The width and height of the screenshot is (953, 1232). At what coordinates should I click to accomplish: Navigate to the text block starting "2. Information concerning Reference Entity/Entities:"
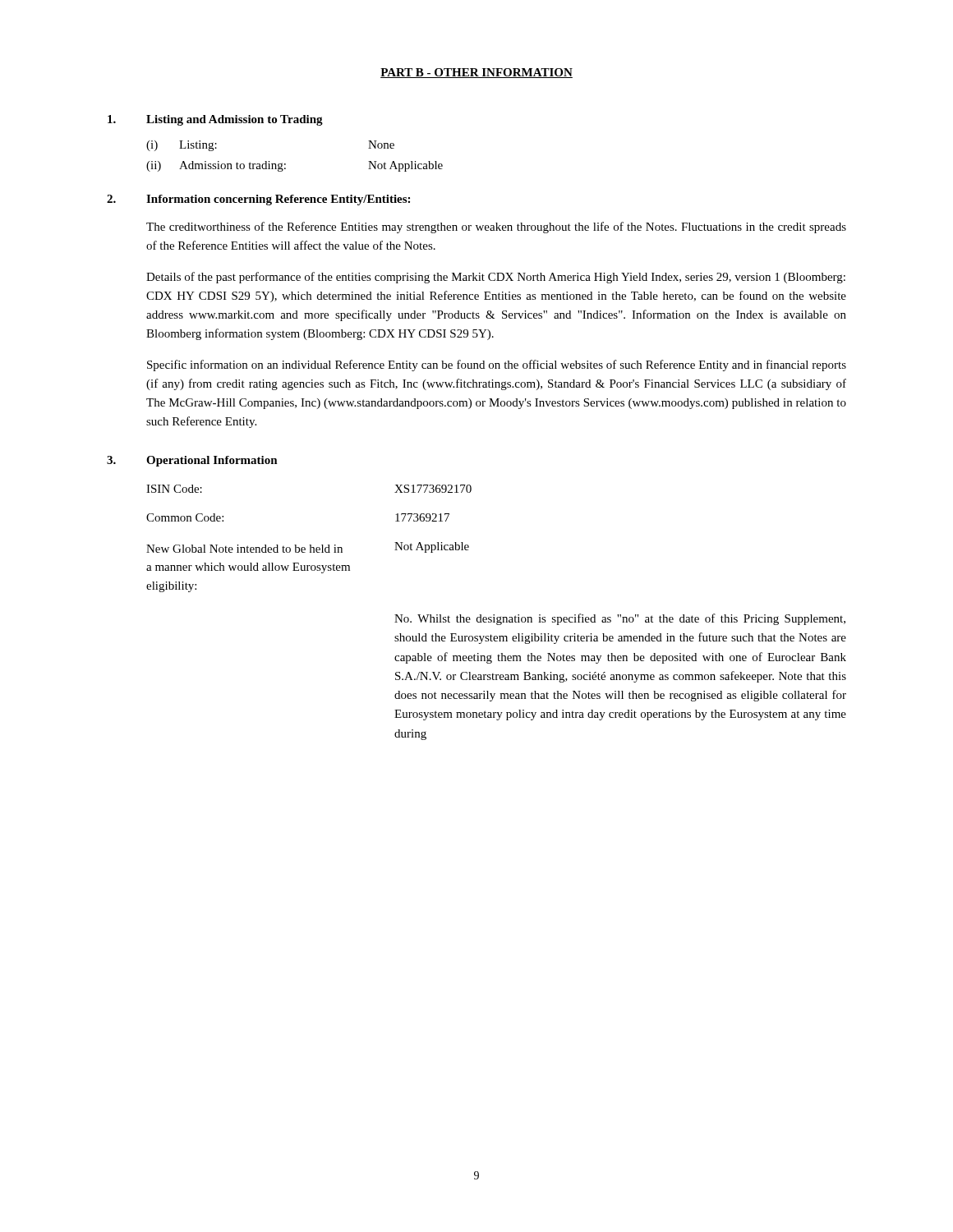pos(259,199)
